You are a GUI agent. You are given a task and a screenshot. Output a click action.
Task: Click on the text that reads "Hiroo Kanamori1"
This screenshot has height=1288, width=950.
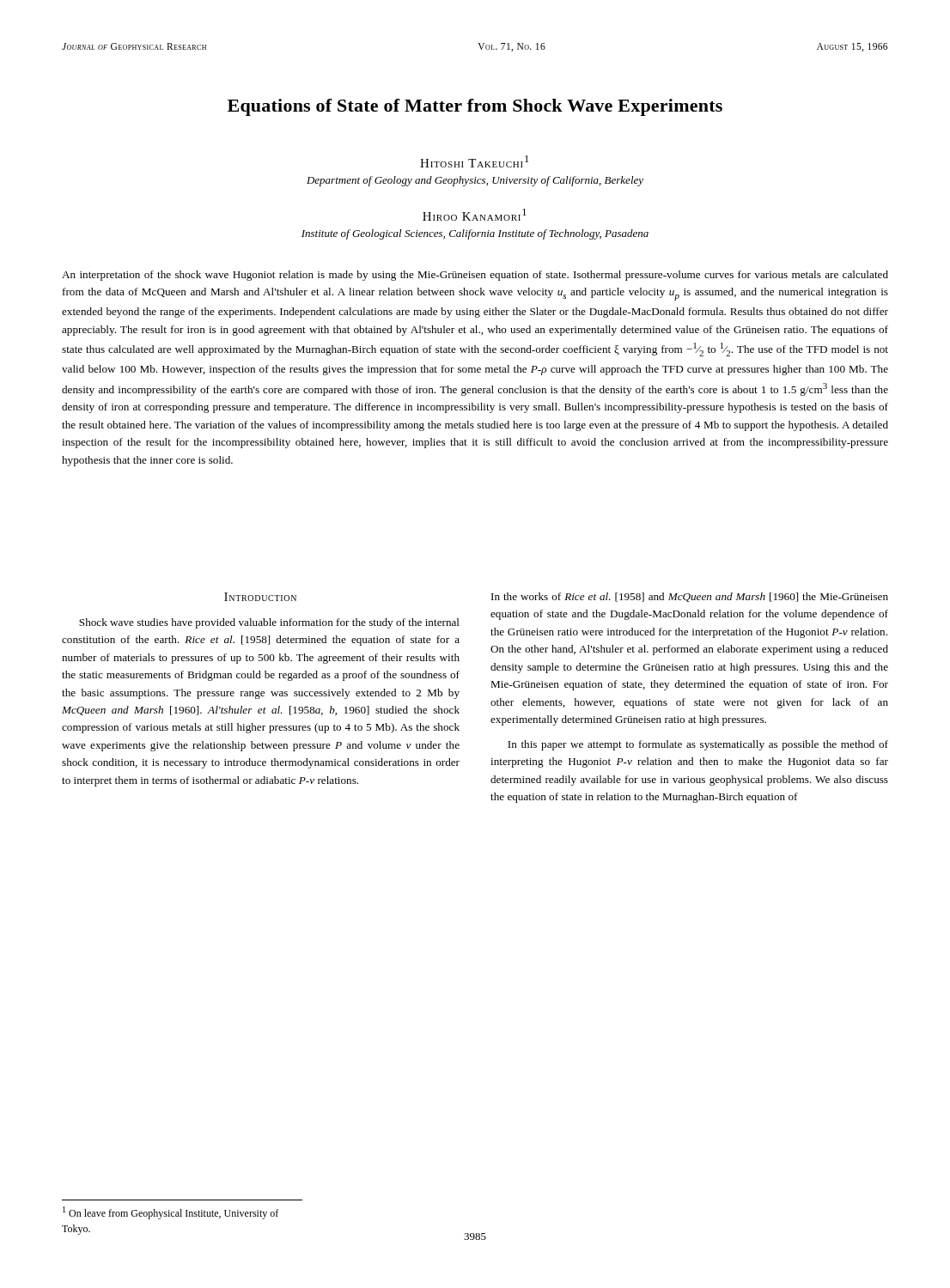[x=475, y=215]
